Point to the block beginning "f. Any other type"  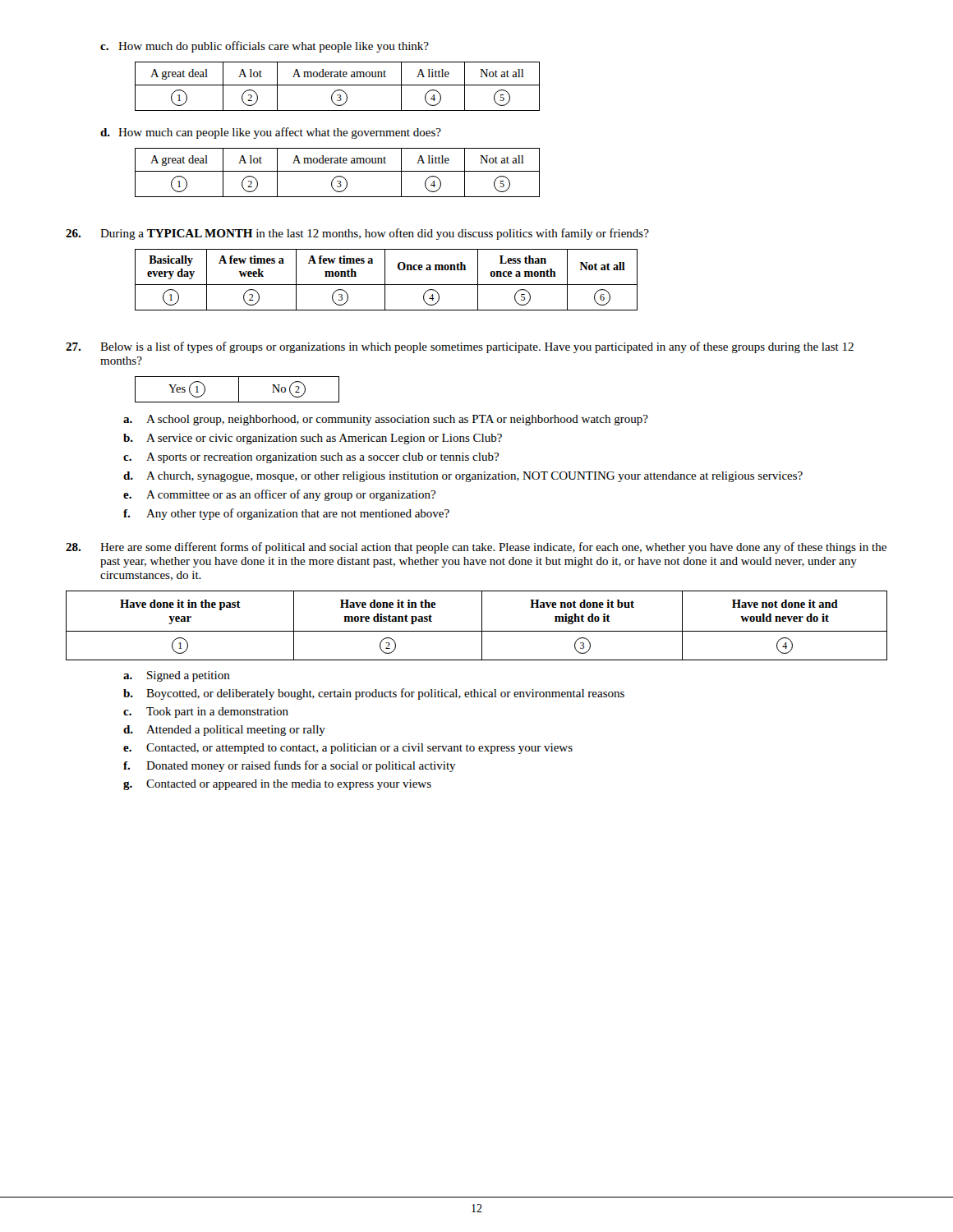[x=286, y=514]
